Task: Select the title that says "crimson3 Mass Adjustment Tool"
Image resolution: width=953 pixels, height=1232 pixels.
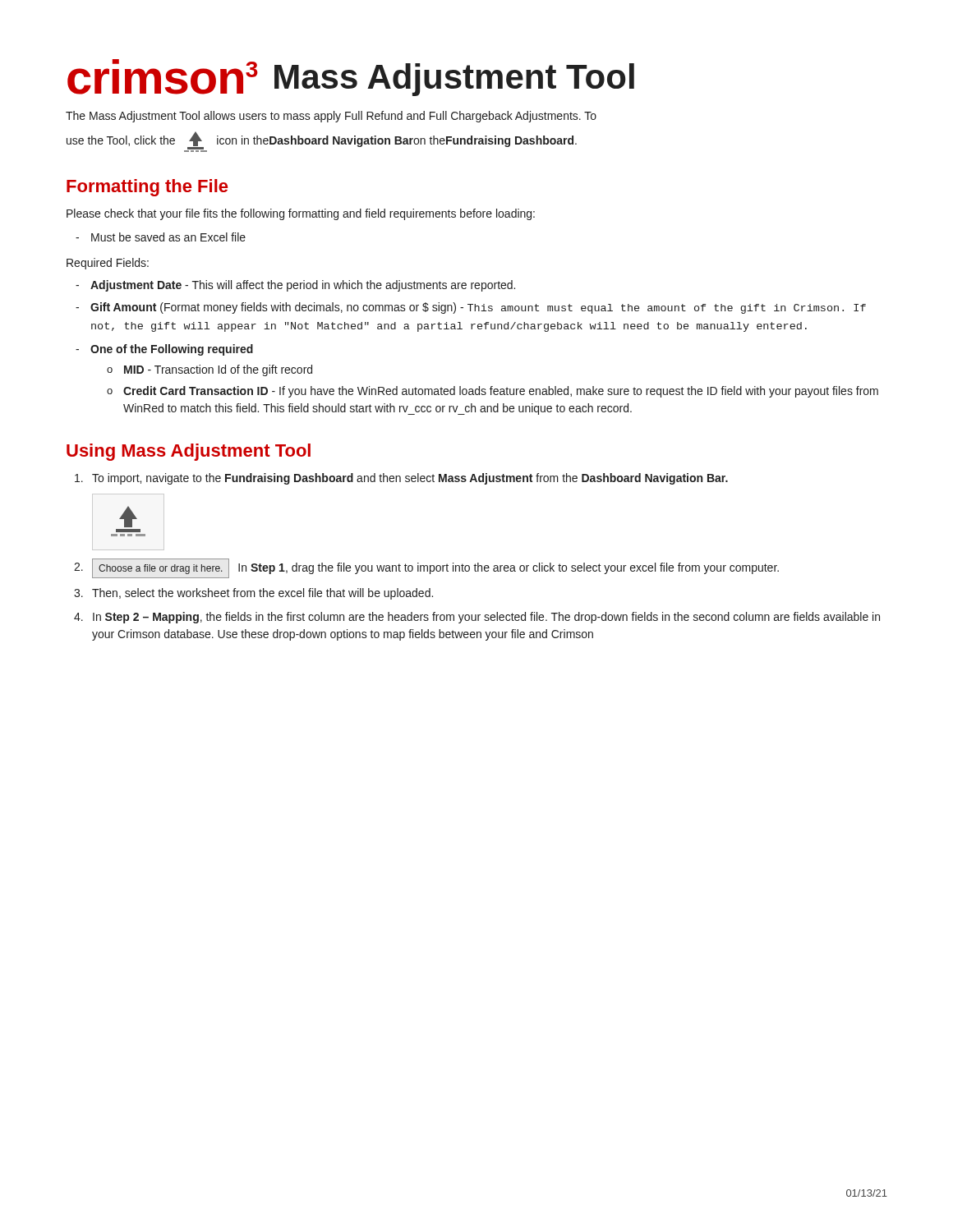Action: (351, 77)
